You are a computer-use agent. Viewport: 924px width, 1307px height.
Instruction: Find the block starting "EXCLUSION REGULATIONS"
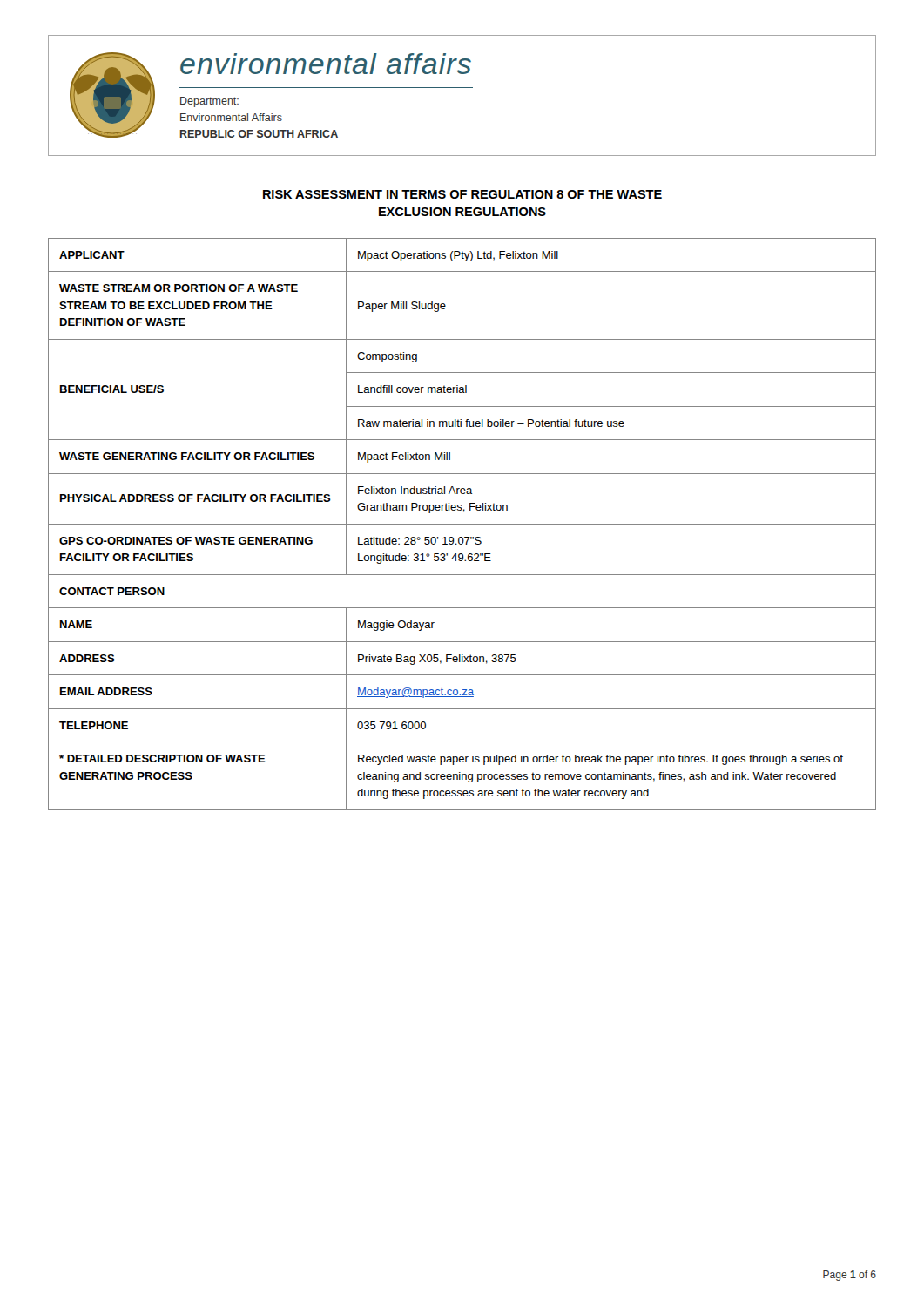[x=462, y=211]
